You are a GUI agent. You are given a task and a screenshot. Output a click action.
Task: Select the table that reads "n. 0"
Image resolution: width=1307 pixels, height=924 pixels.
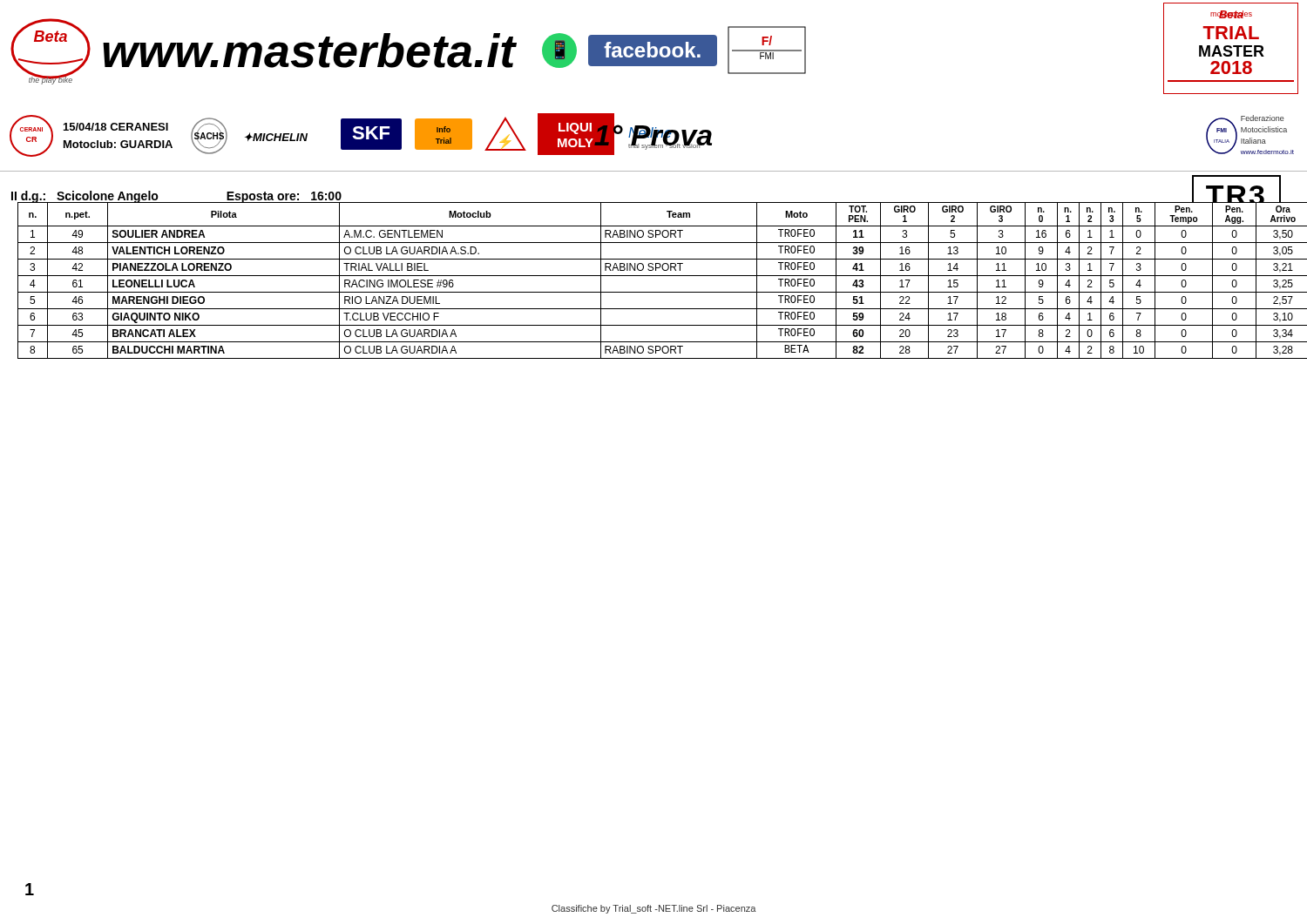(654, 280)
